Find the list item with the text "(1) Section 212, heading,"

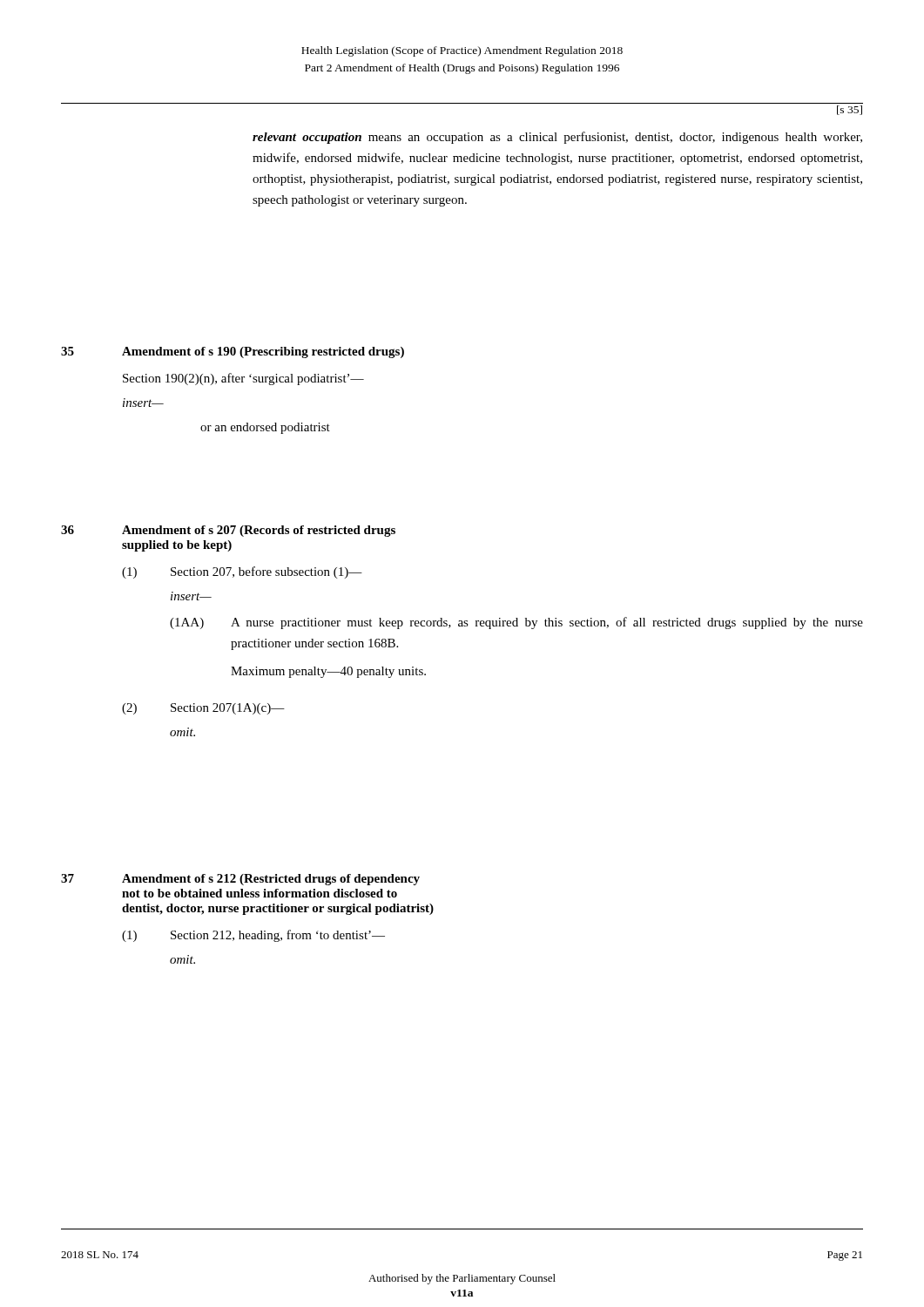(253, 936)
